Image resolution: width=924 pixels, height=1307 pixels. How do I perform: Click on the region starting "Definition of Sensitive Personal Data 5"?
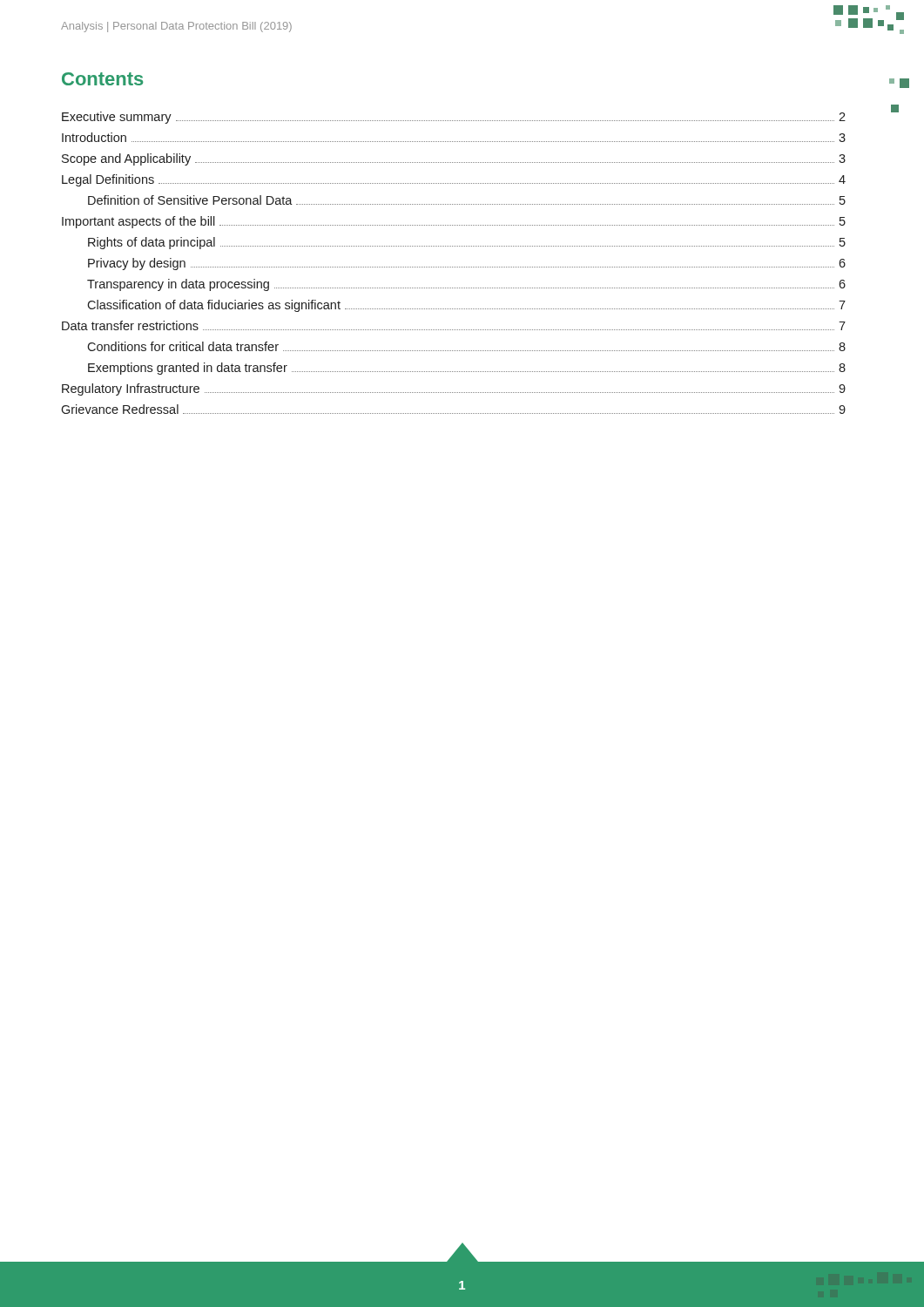466,200
